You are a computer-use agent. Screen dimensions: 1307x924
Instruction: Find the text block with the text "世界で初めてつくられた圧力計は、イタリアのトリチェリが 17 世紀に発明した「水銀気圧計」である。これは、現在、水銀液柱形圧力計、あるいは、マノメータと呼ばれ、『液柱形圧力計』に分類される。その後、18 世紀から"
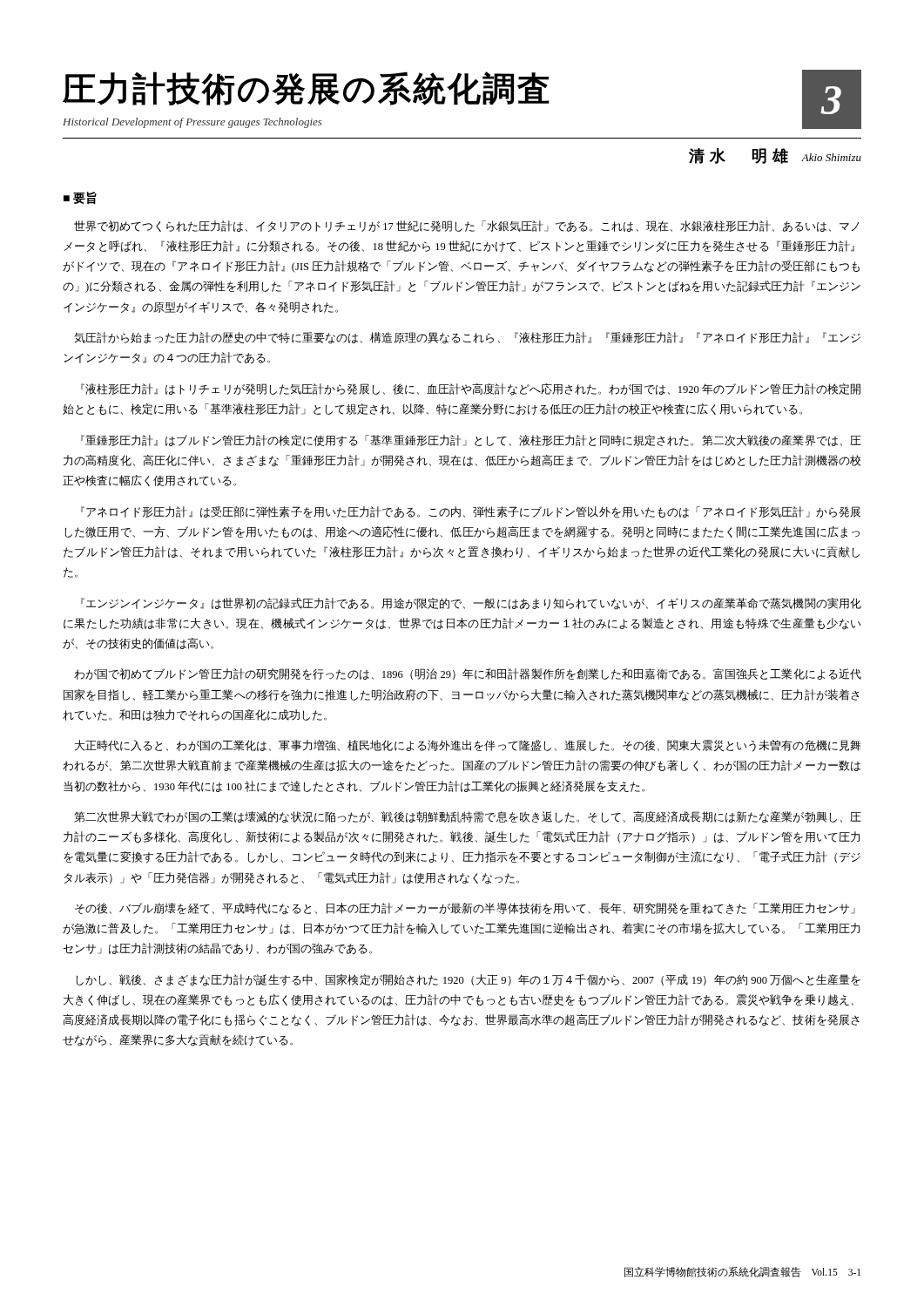point(462,634)
